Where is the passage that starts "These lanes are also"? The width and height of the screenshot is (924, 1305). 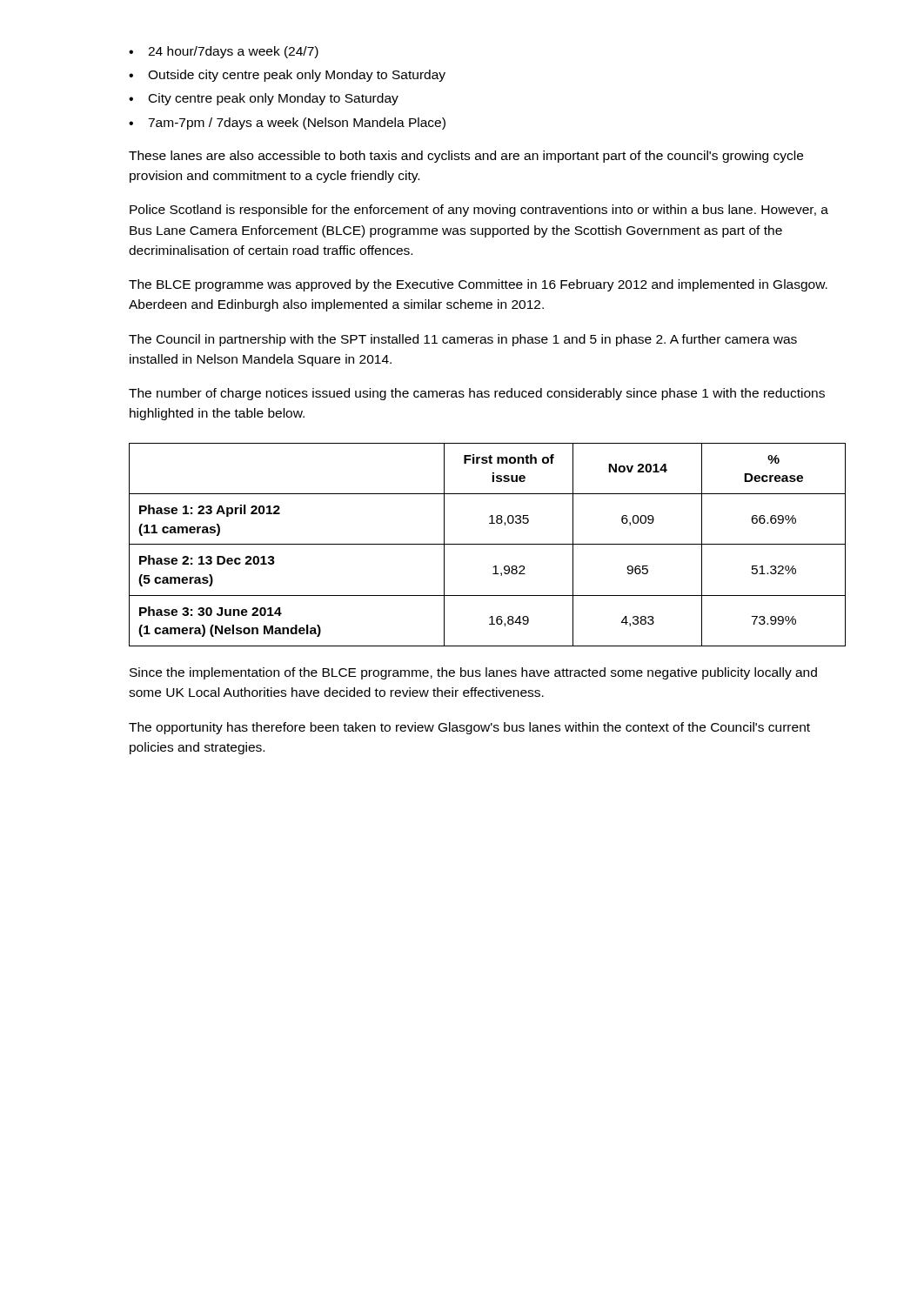(466, 165)
